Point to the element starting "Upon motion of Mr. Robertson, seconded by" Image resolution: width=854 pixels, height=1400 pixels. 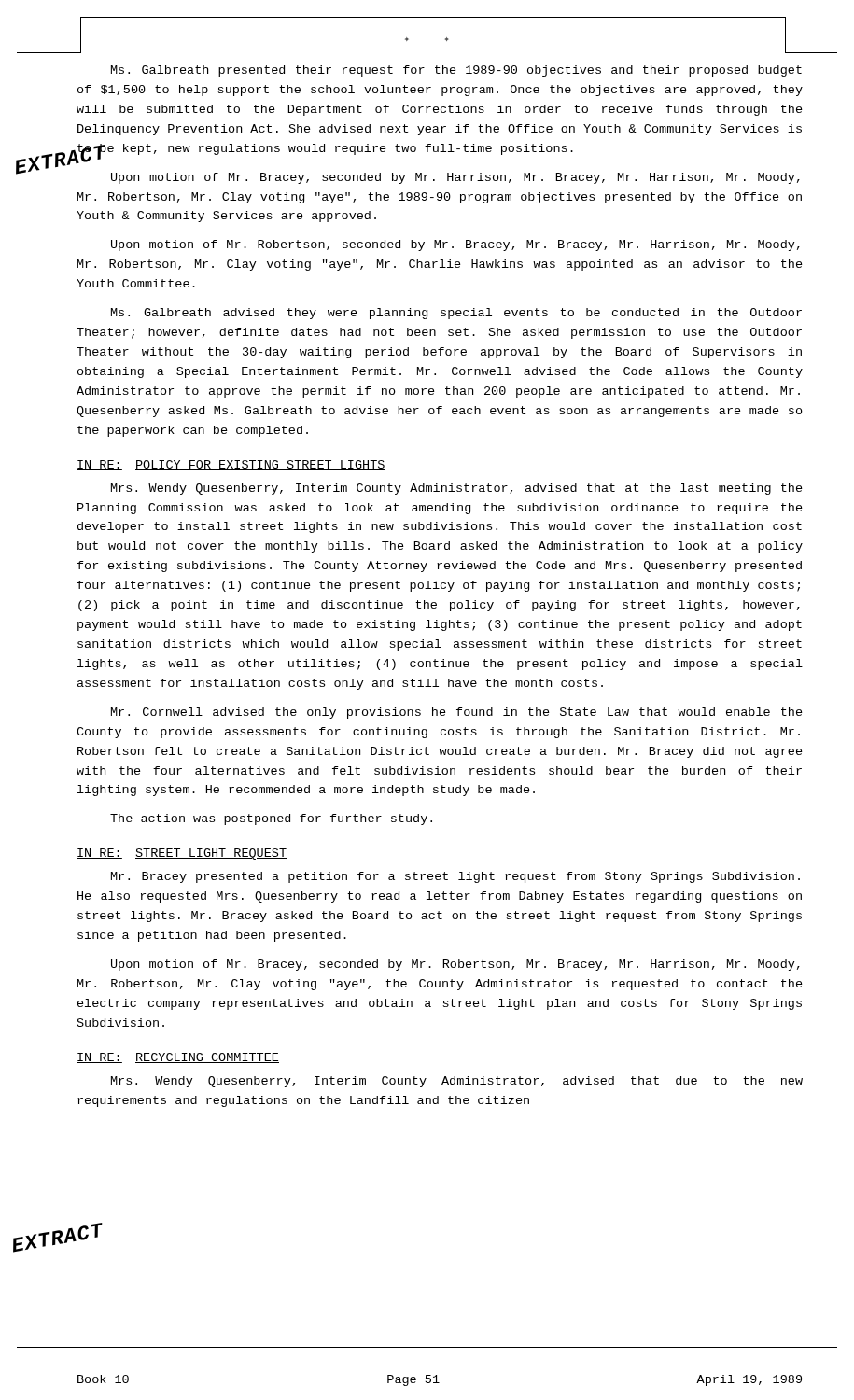tap(440, 265)
